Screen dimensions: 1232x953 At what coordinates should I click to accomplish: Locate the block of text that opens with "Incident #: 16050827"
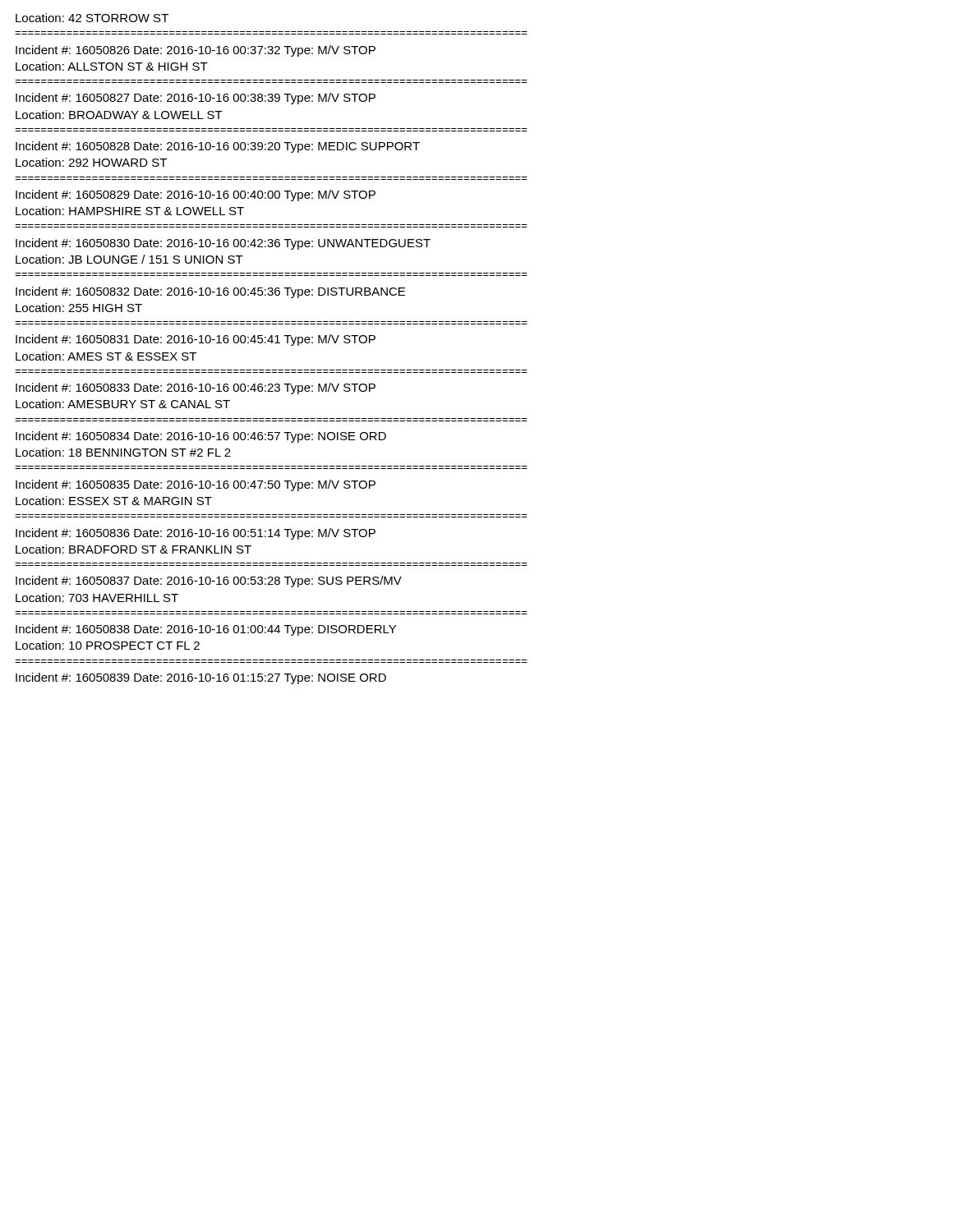point(195,106)
